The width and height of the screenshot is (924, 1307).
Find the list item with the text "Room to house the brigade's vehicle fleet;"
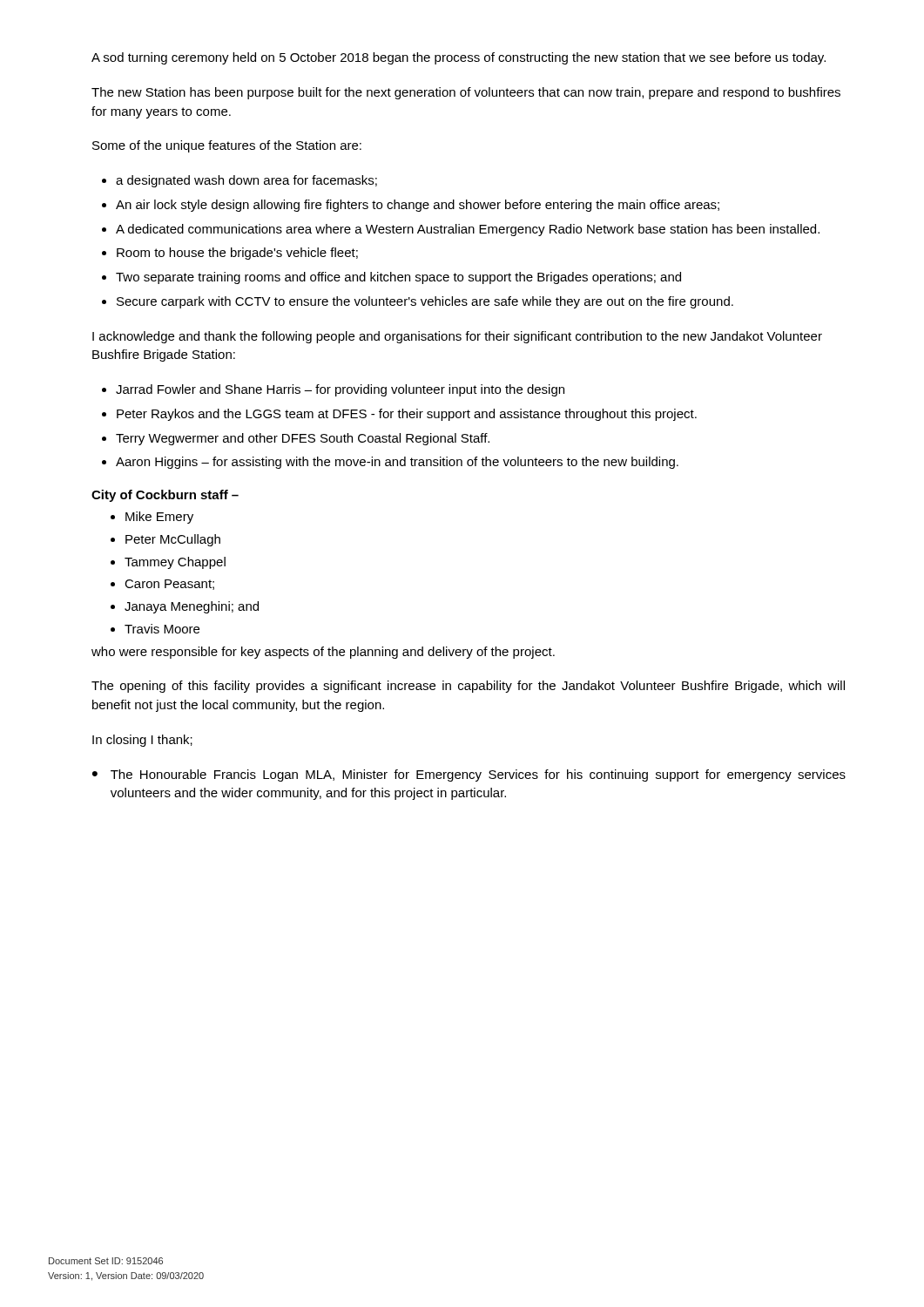pos(237,254)
